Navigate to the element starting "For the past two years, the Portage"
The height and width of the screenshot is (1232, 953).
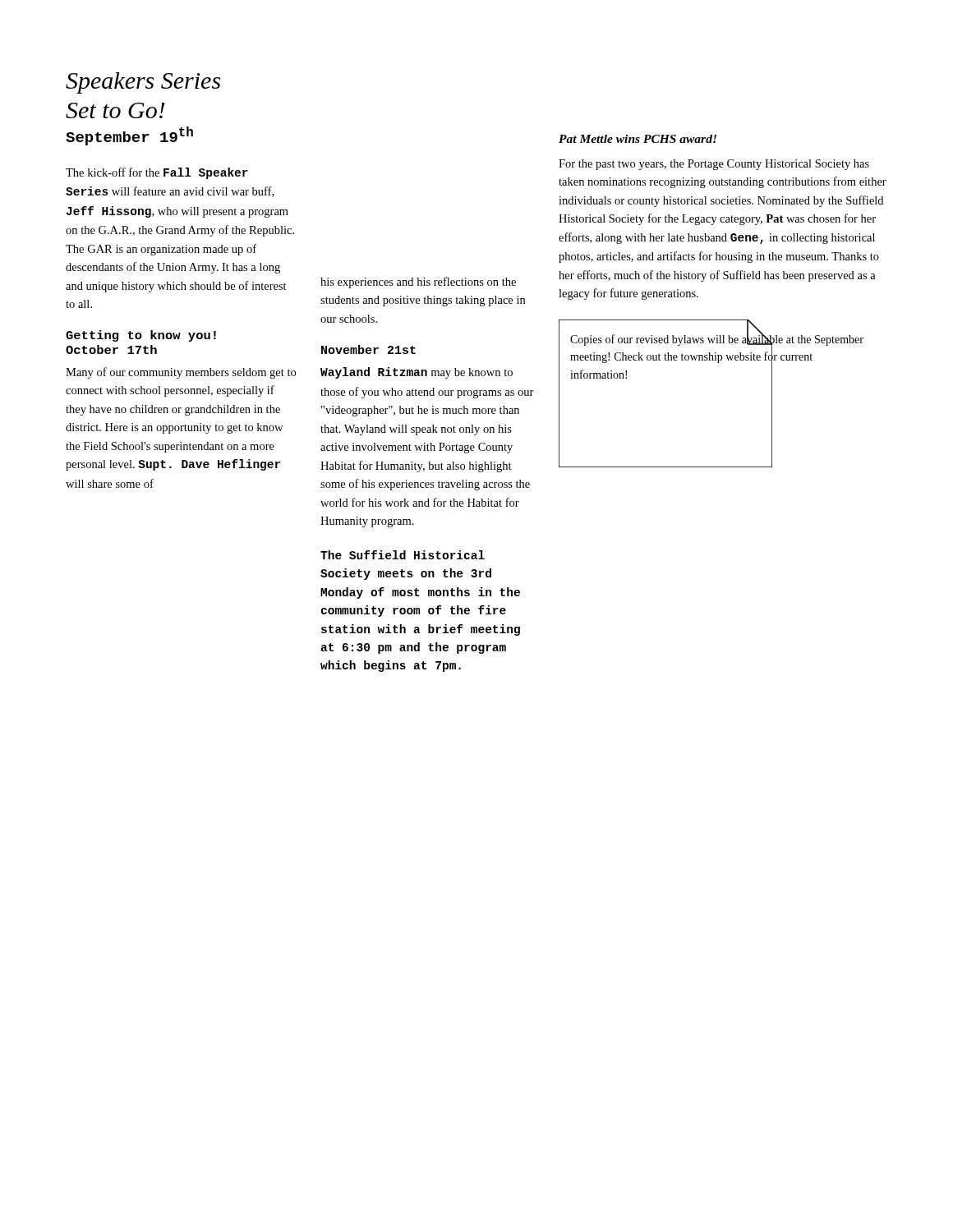[722, 228]
